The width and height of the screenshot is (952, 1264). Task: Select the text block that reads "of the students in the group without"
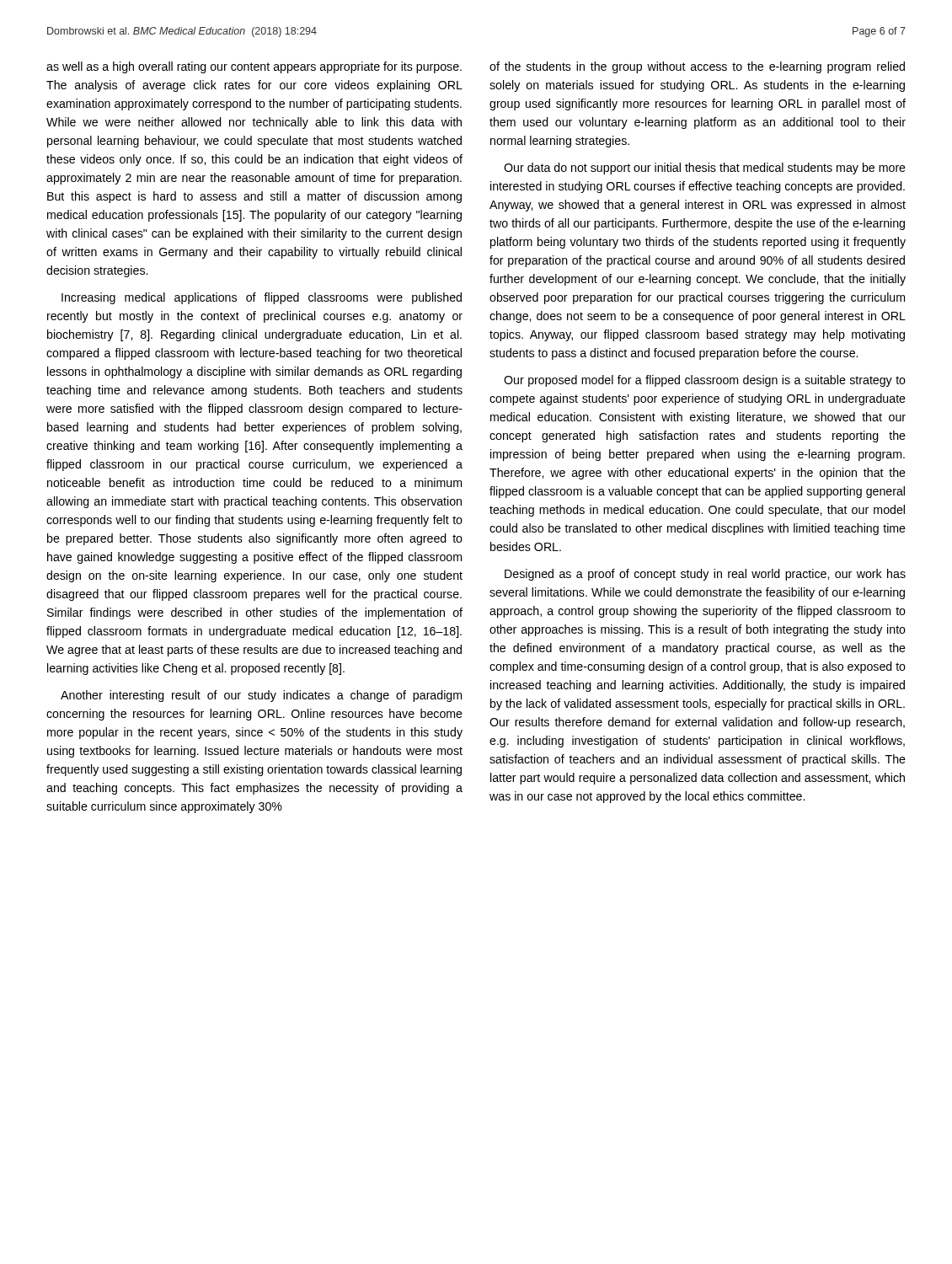click(x=698, y=431)
